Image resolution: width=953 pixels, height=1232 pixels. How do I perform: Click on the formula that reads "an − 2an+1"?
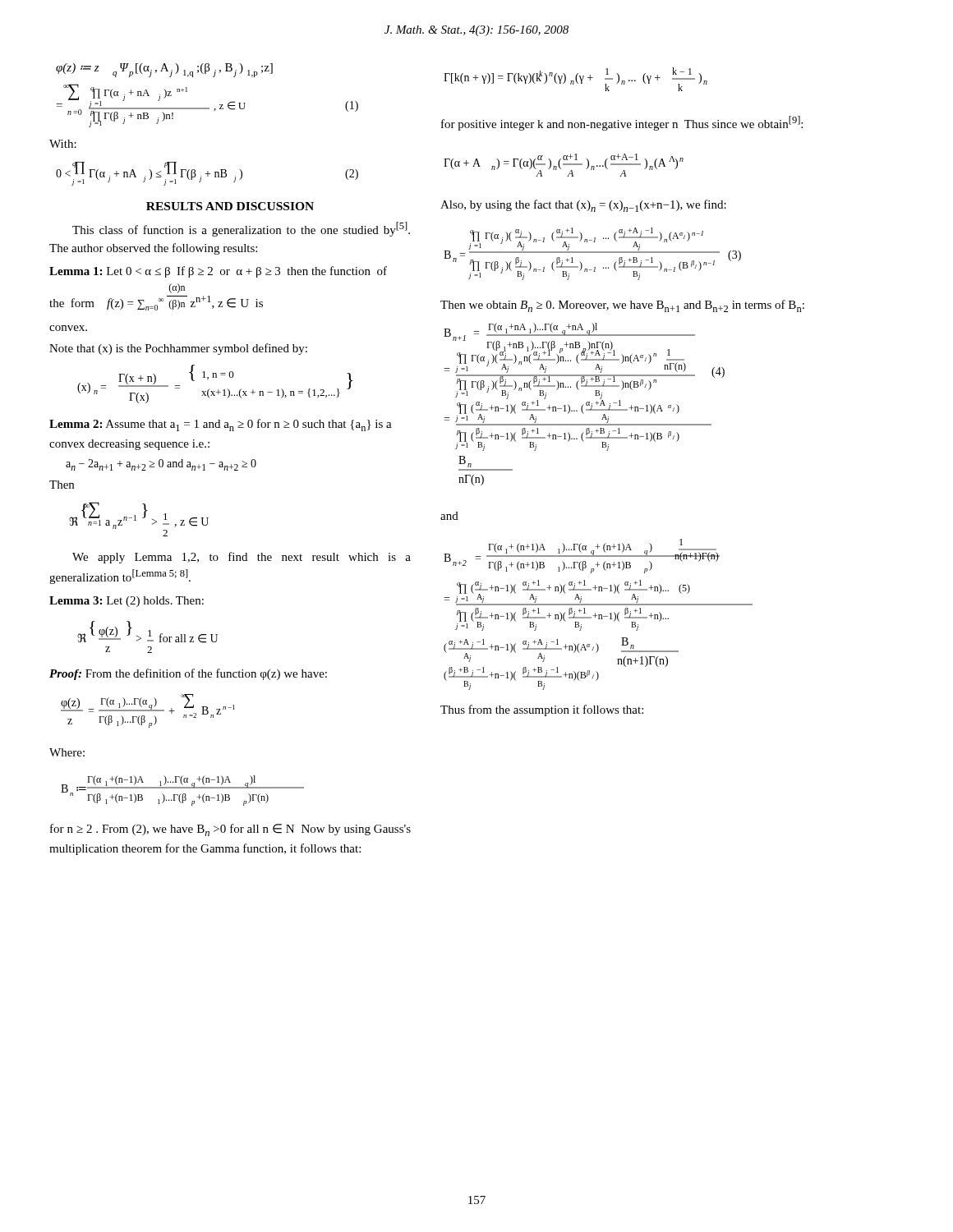click(x=161, y=465)
